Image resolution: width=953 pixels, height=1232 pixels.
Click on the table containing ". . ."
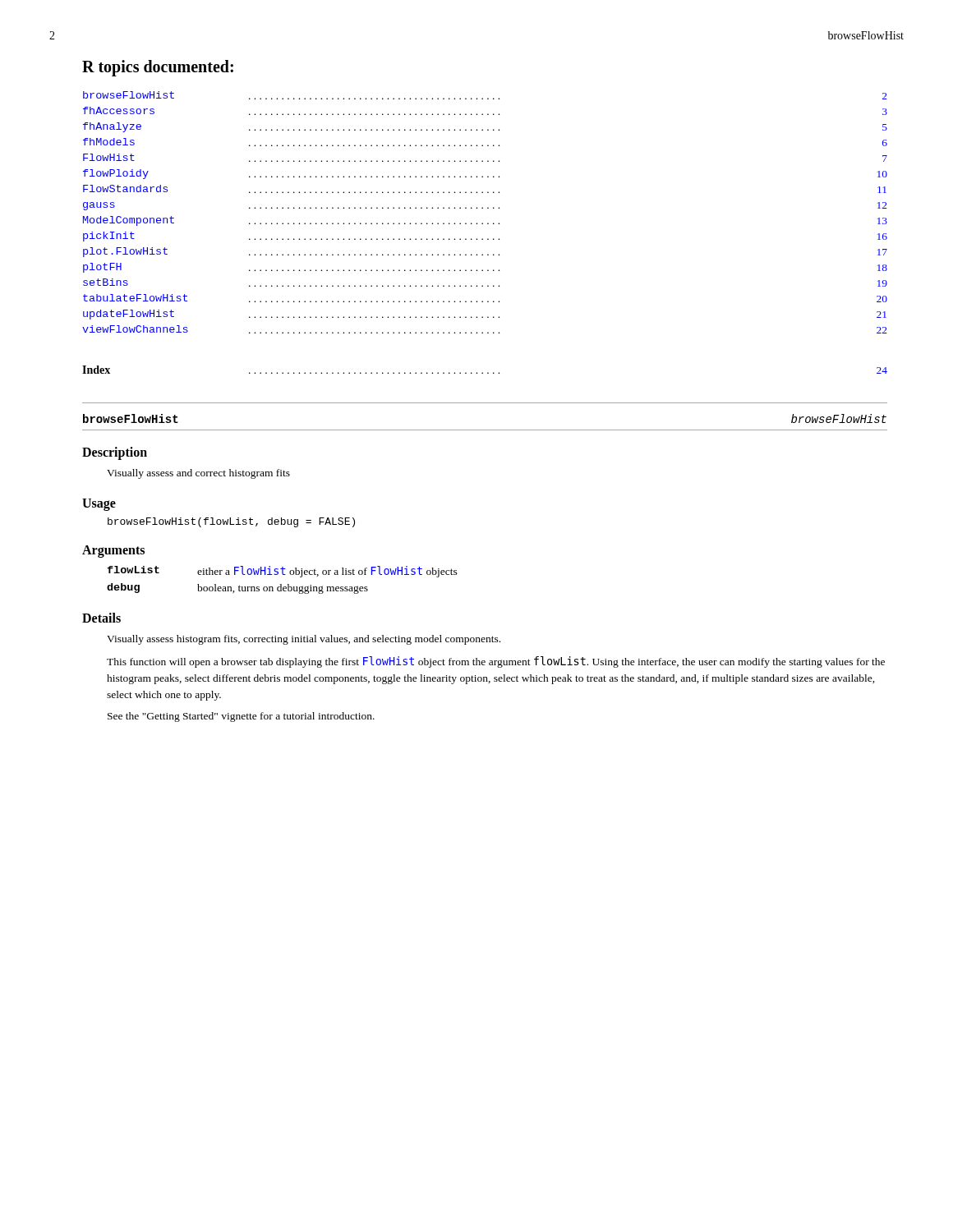[x=485, y=233]
